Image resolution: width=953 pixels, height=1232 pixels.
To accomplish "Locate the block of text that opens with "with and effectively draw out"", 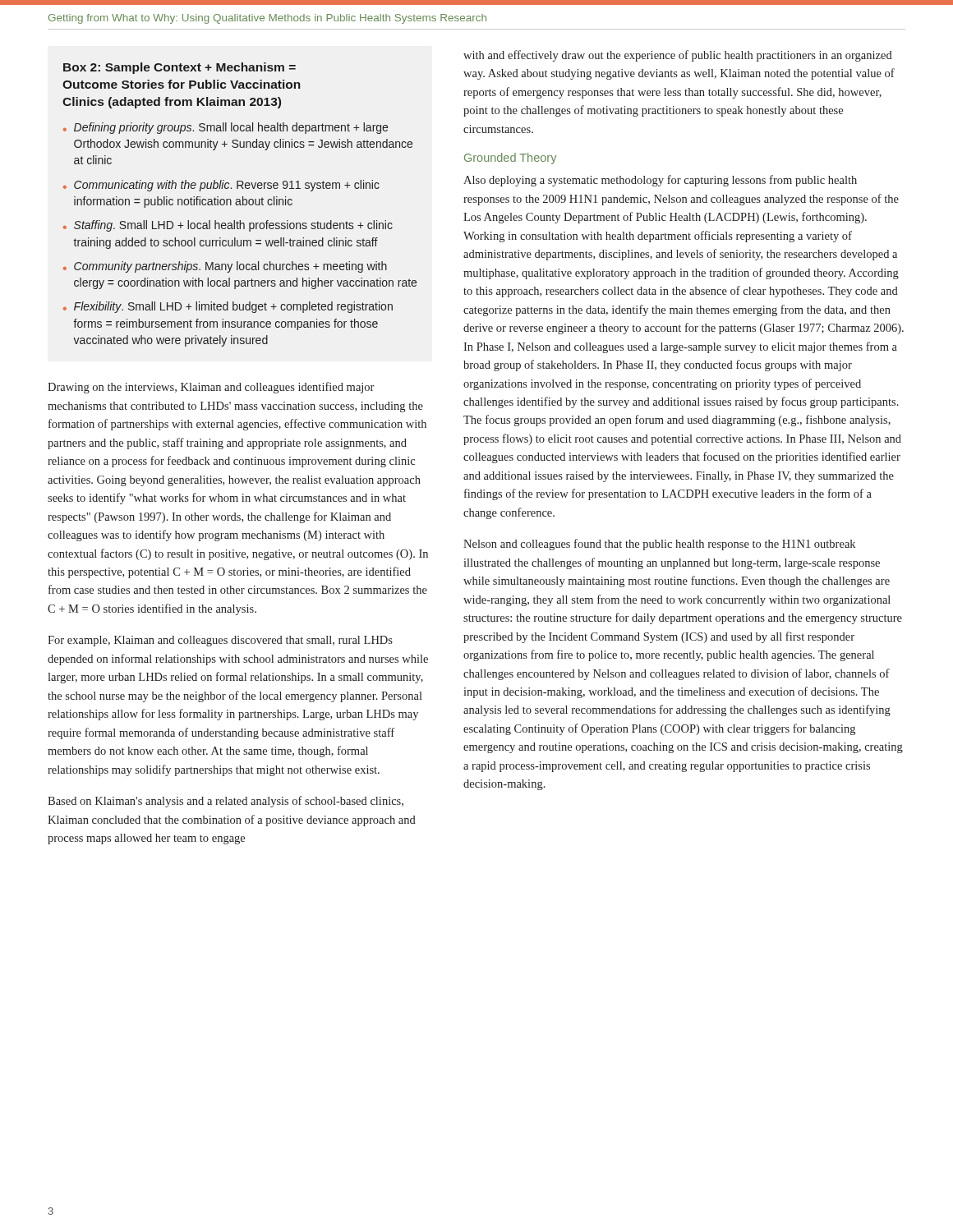I will click(679, 92).
